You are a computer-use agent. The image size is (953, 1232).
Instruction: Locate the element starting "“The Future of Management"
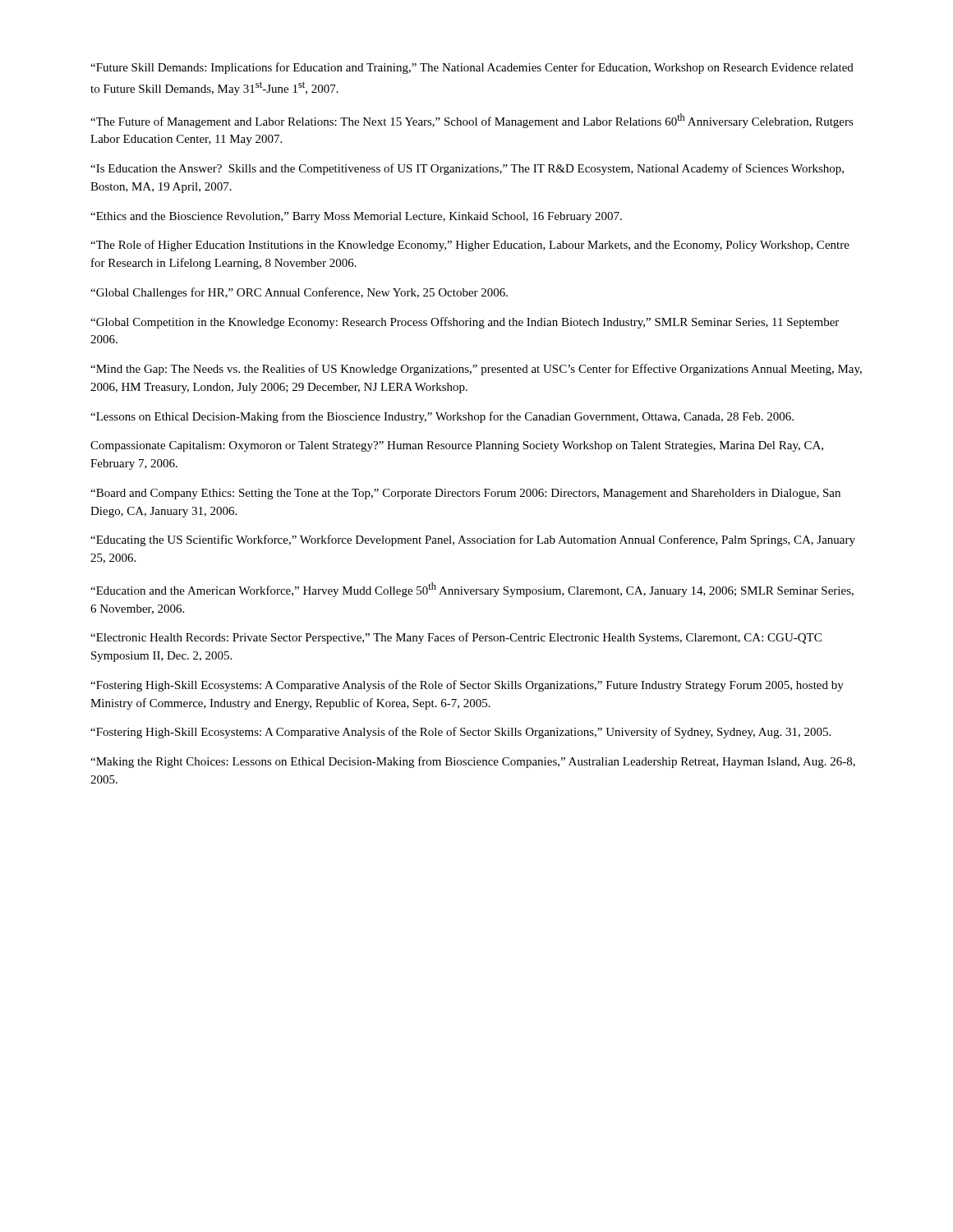[472, 128]
